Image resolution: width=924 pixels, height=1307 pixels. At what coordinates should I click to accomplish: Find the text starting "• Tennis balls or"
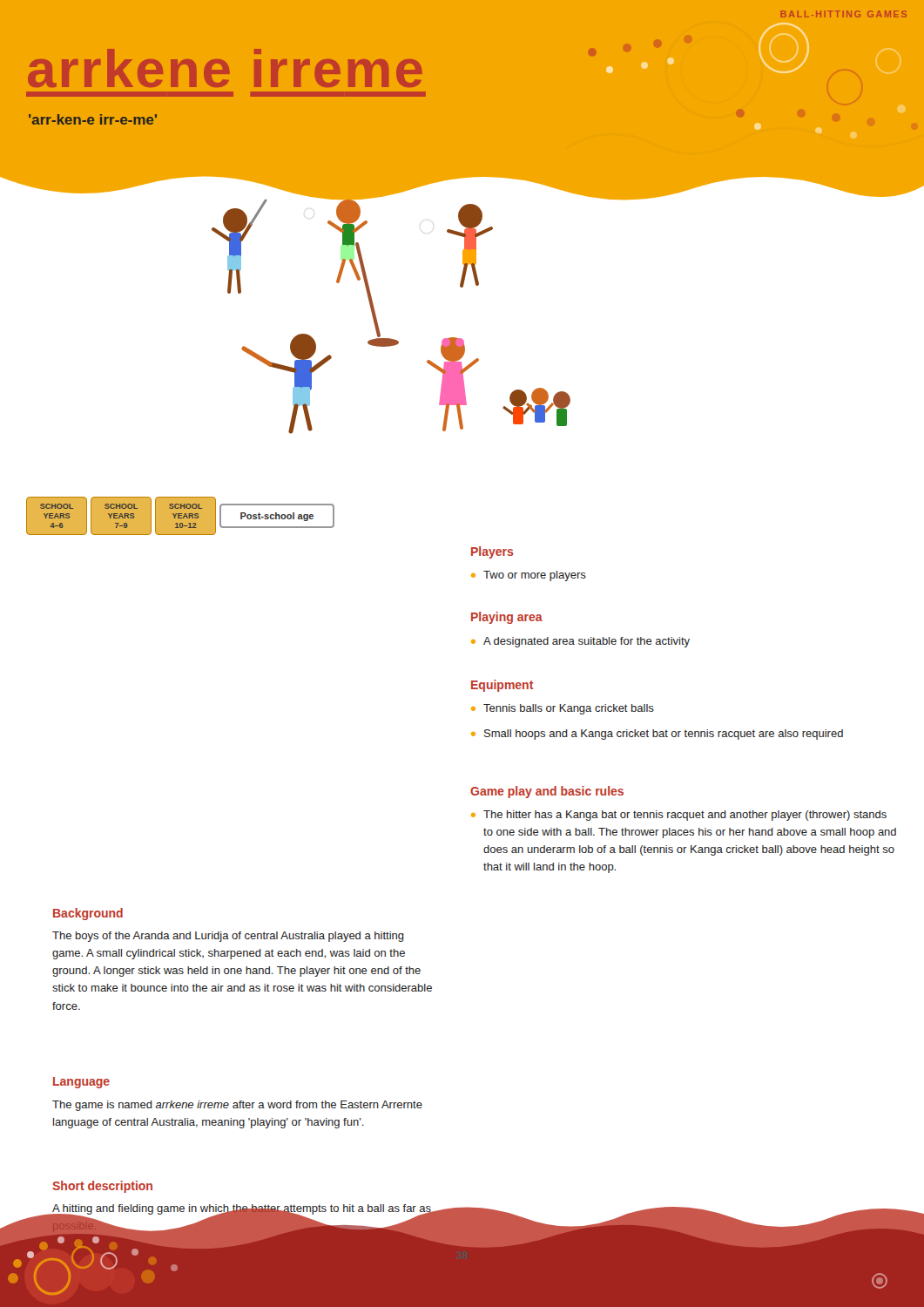pyautogui.click(x=562, y=708)
